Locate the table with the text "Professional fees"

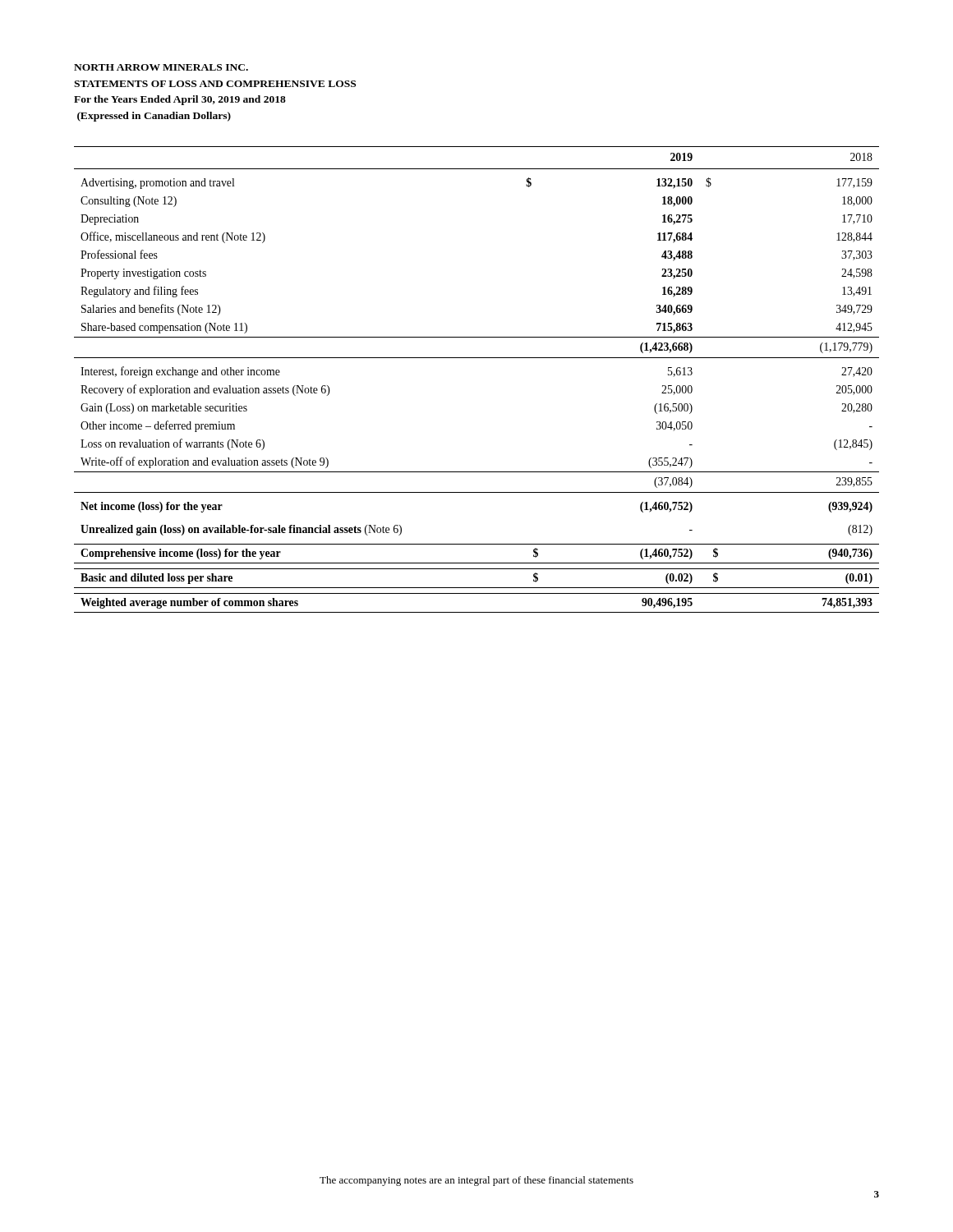coord(476,380)
